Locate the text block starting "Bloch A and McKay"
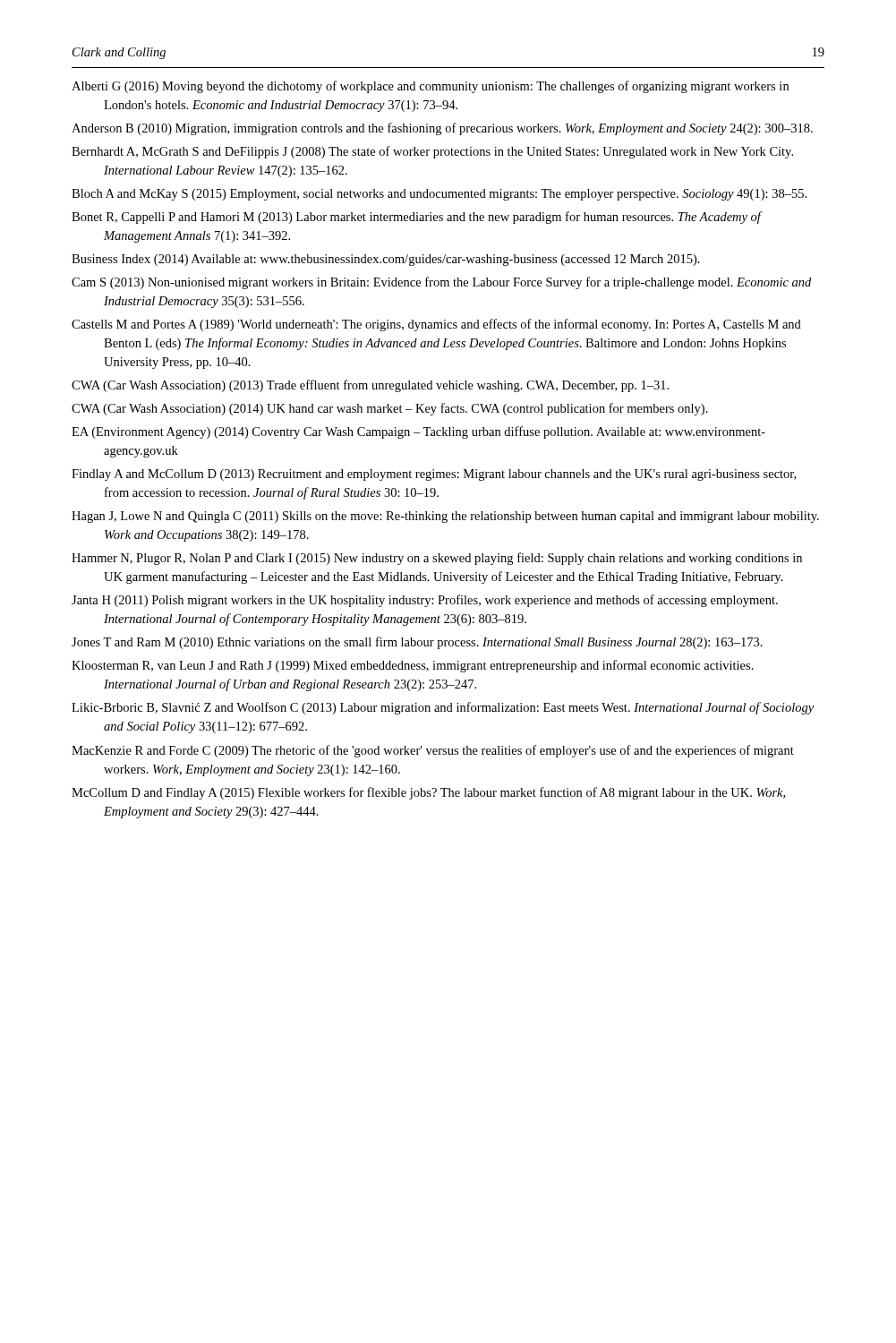 439,193
